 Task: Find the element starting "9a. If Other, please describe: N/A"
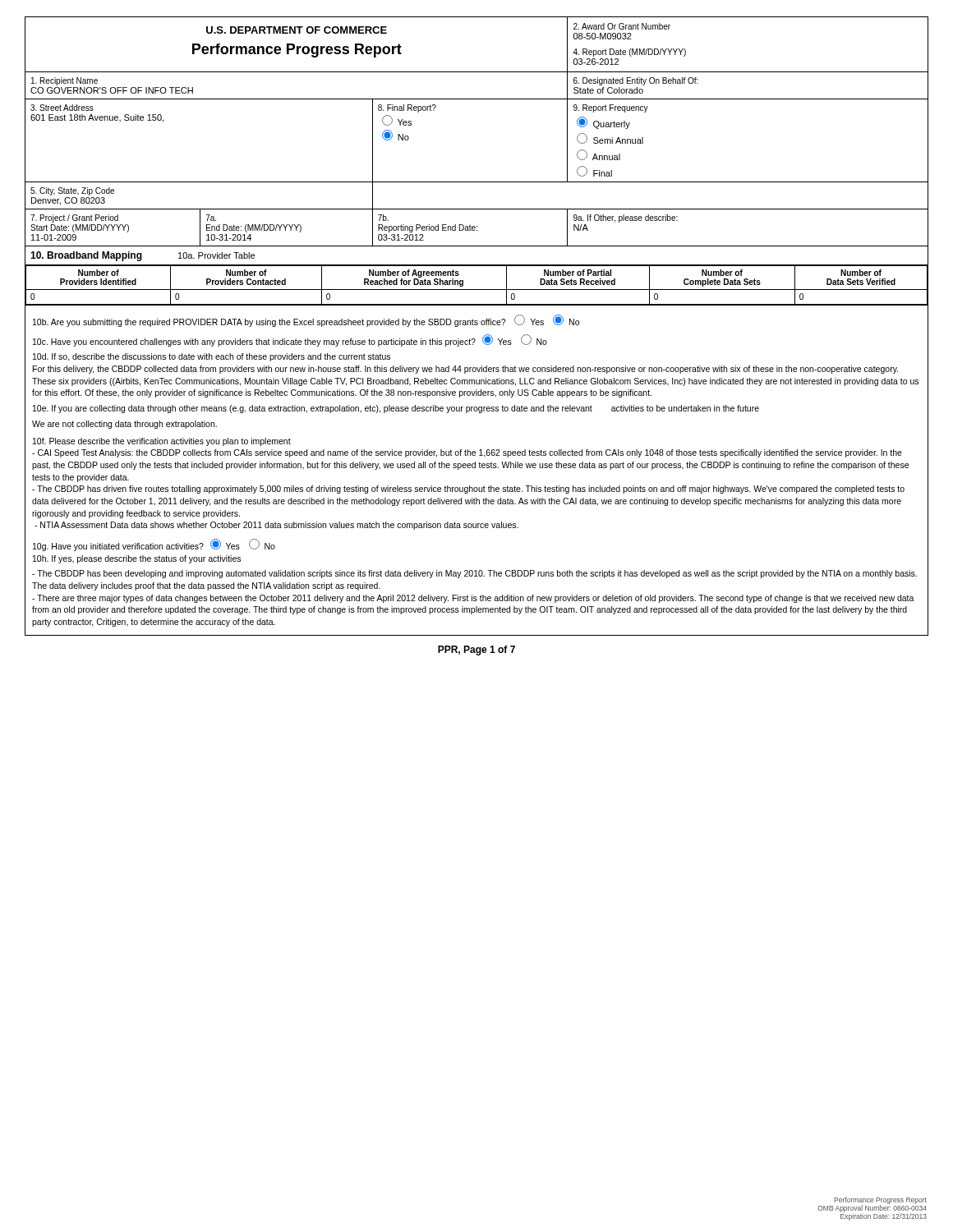(625, 223)
